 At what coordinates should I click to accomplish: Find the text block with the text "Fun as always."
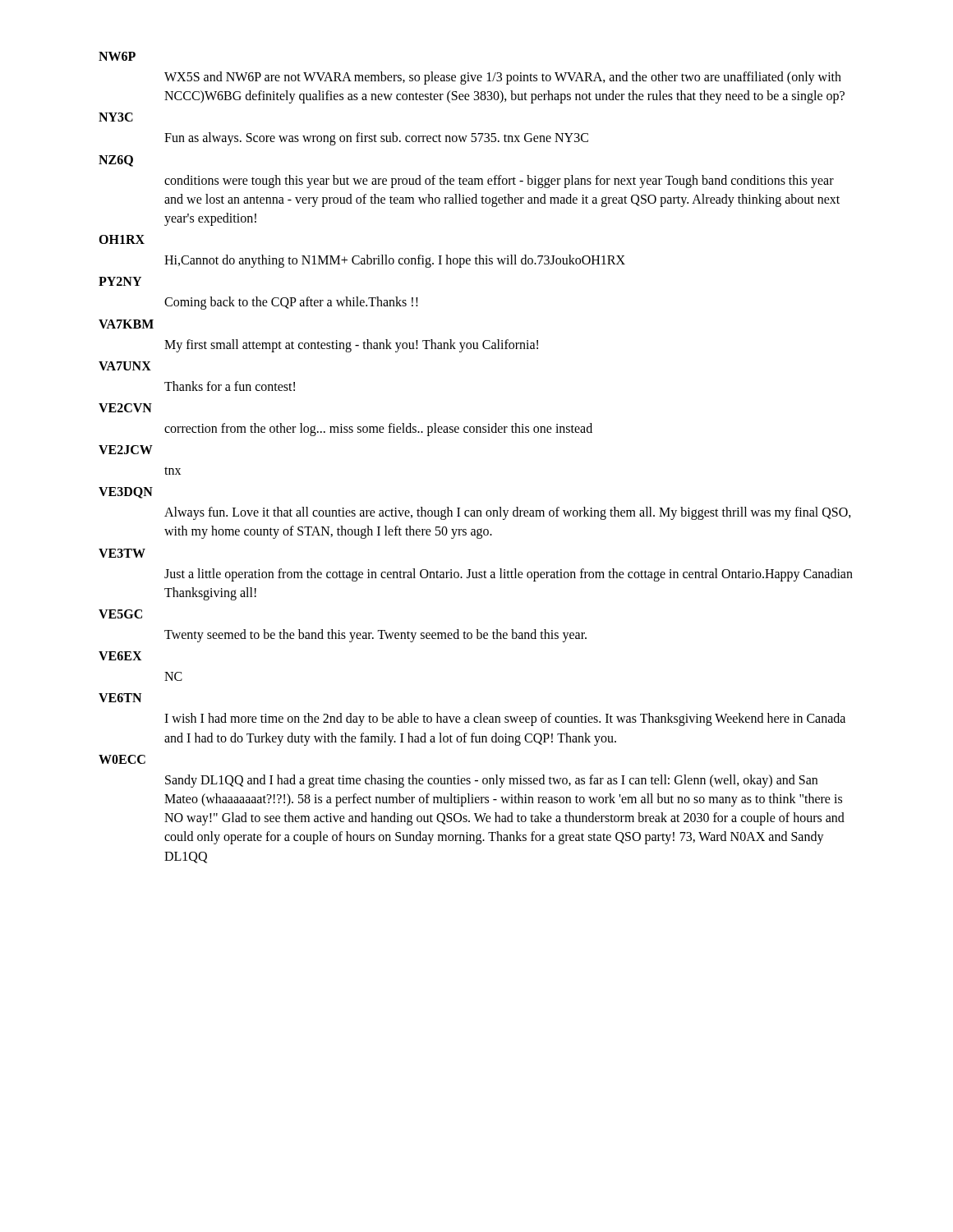[x=377, y=138]
